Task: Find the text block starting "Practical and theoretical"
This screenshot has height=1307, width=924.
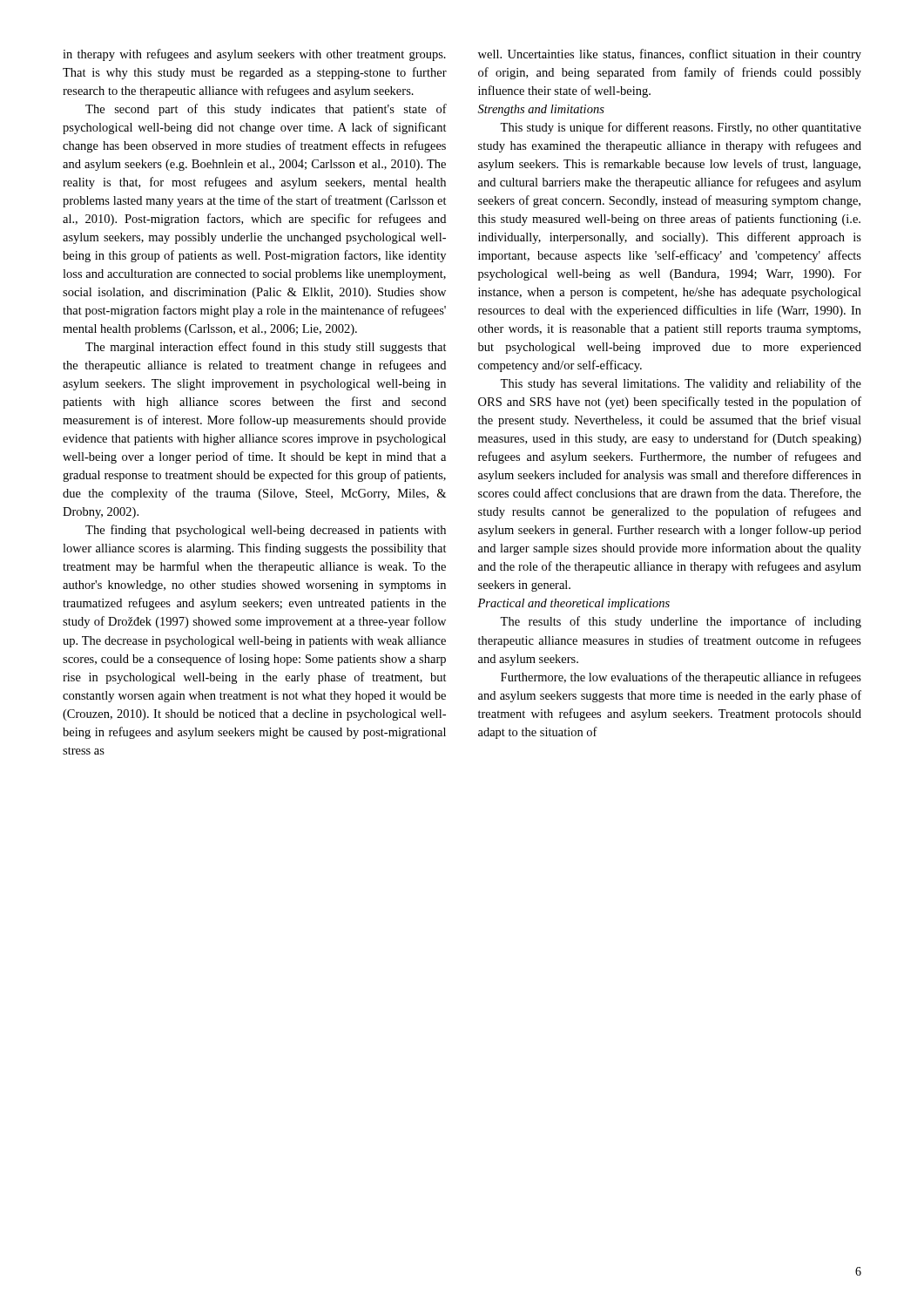Action: pos(669,604)
